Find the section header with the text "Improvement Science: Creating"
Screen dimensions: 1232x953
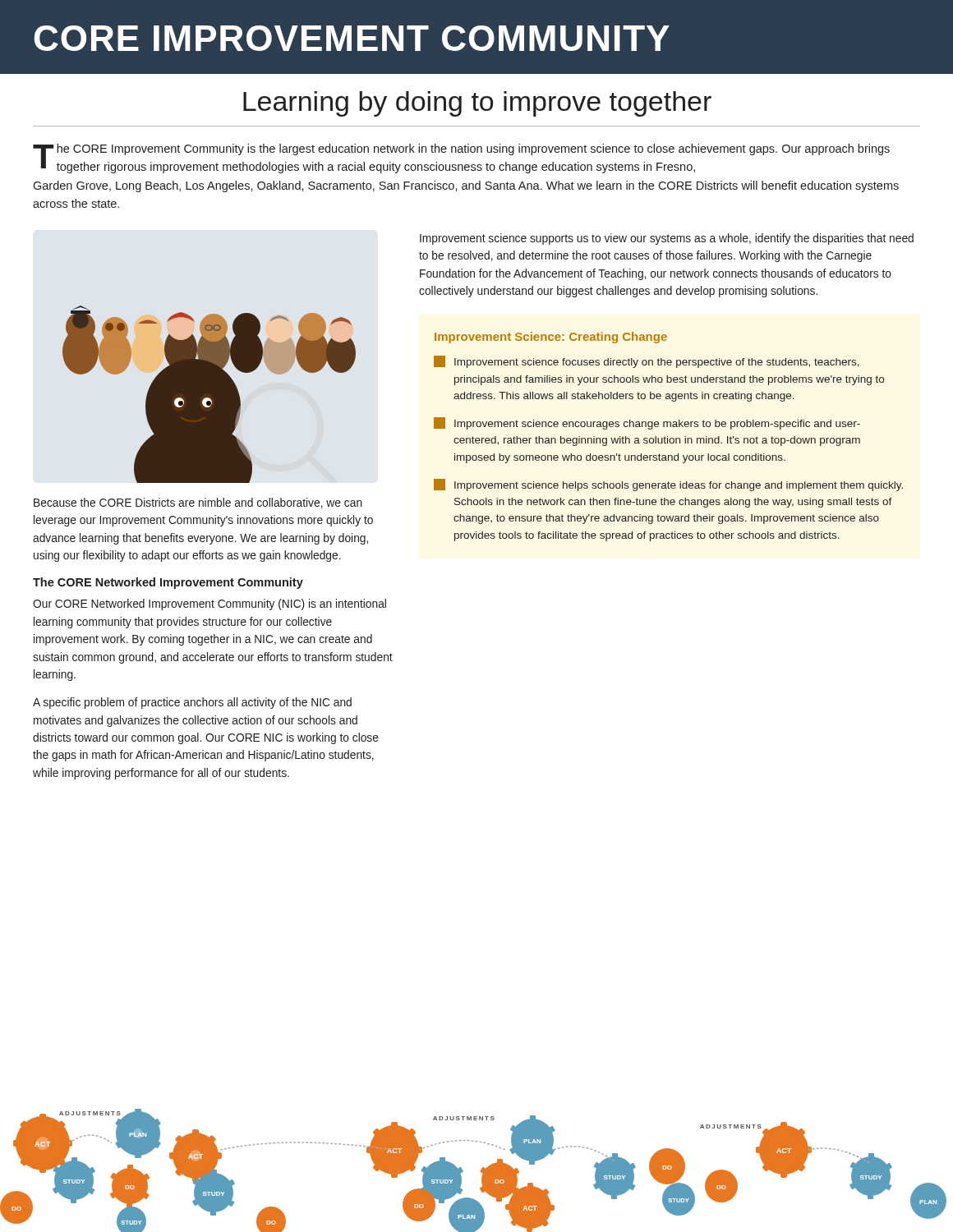point(551,337)
